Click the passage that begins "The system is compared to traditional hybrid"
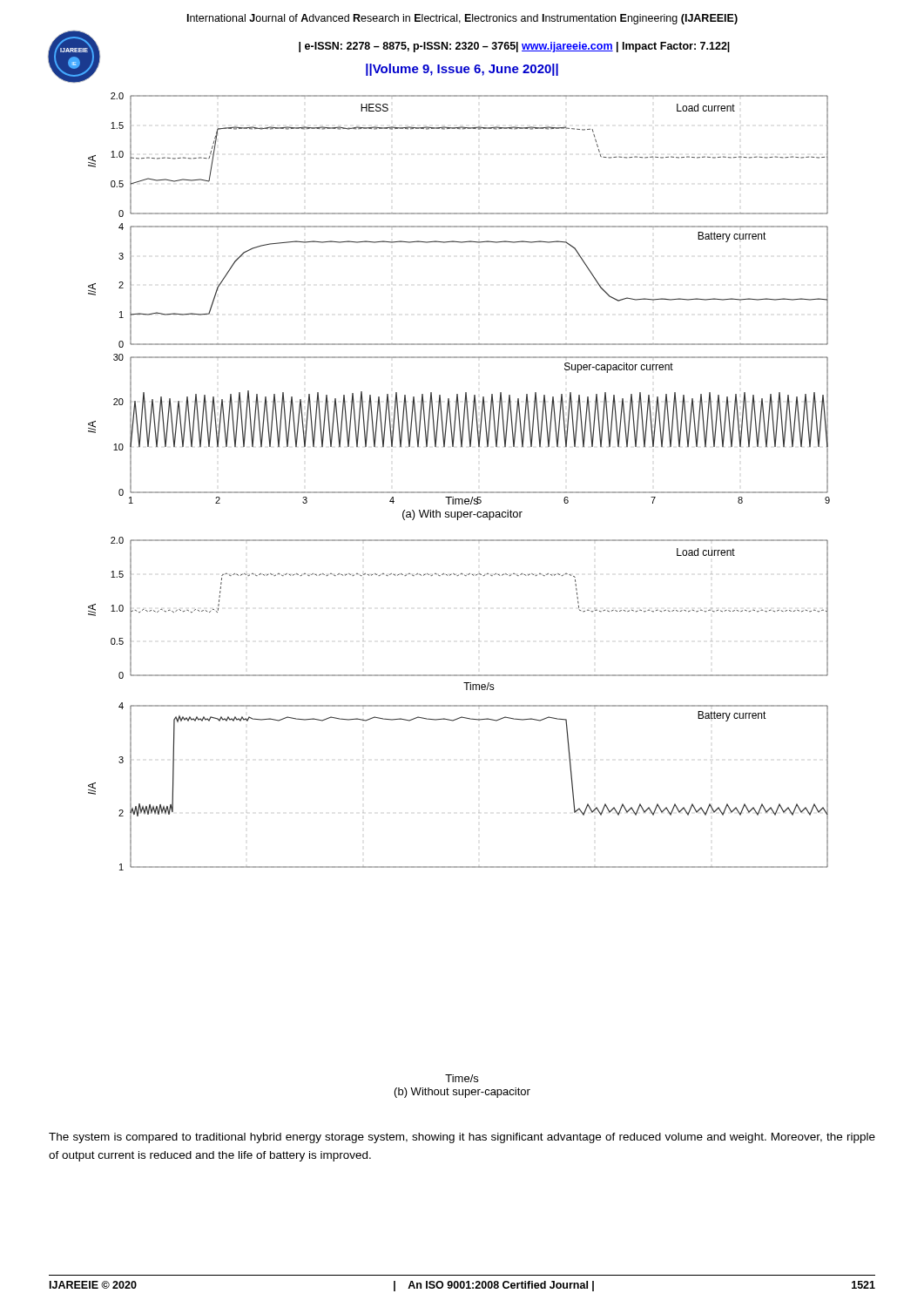 pyautogui.click(x=462, y=1146)
